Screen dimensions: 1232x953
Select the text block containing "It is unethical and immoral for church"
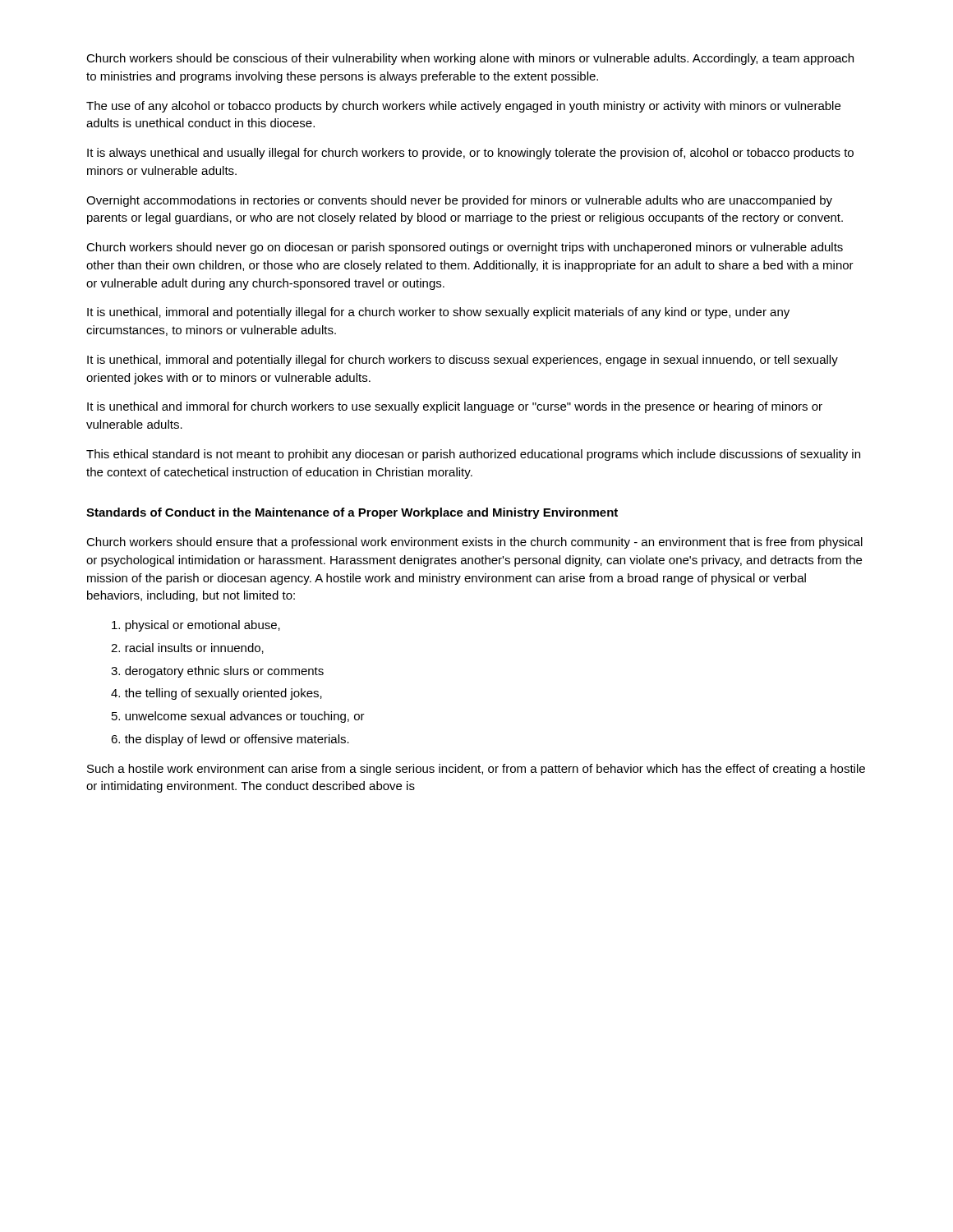pyautogui.click(x=454, y=415)
